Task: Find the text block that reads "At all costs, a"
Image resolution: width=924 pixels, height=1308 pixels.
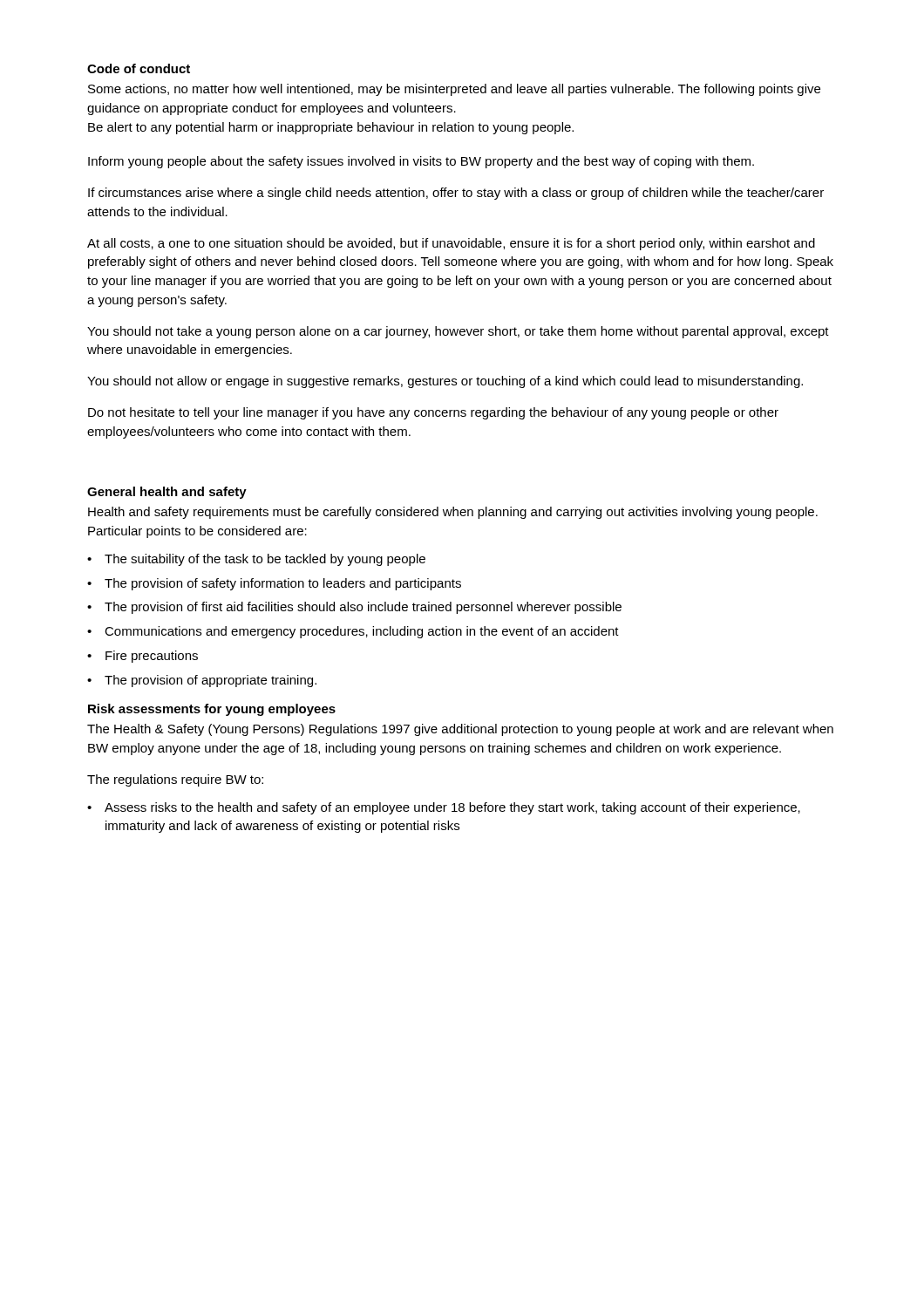Action: [x=460, y=271]
